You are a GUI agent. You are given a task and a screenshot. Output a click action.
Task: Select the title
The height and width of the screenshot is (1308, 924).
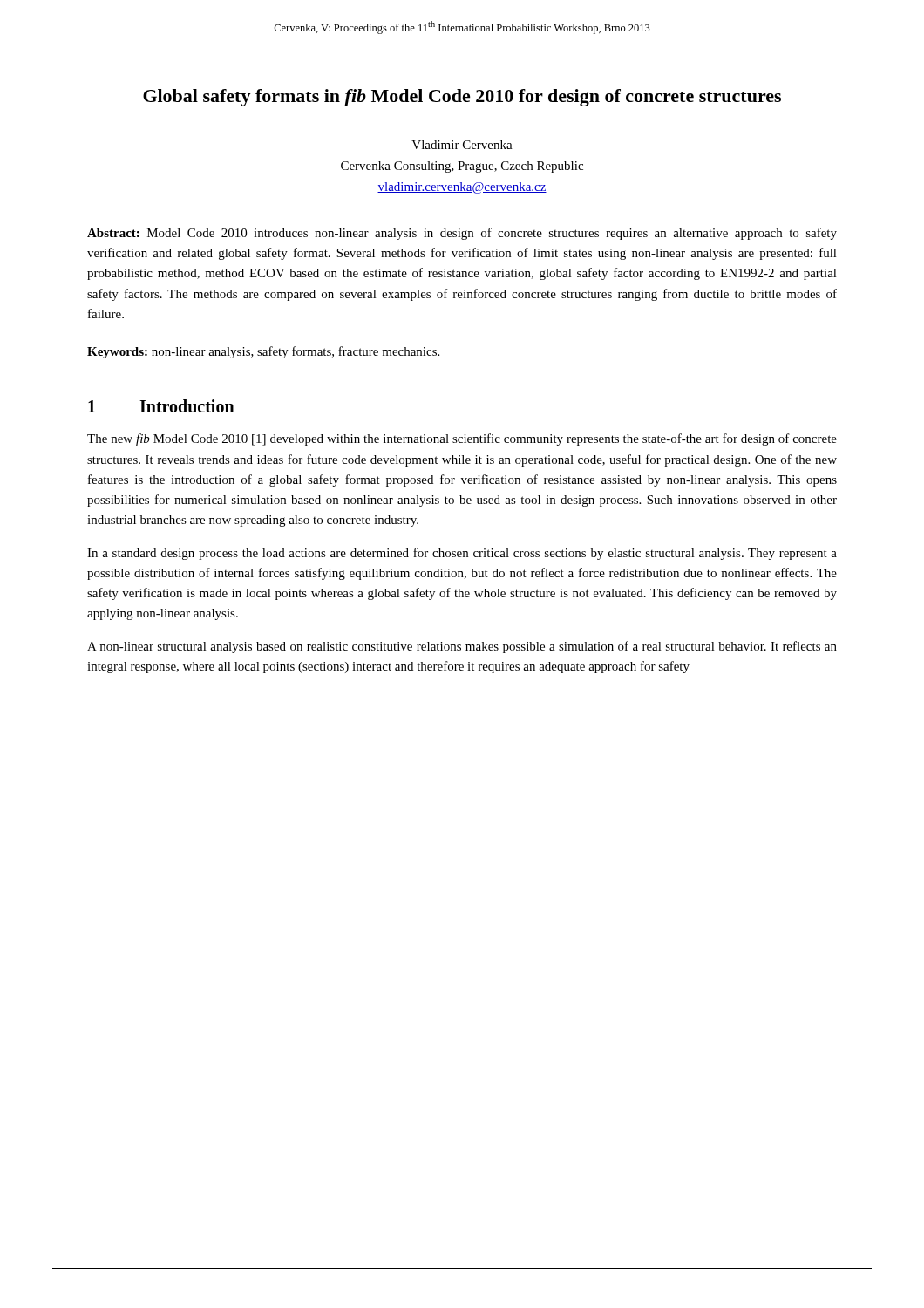[x=462, y=96]
